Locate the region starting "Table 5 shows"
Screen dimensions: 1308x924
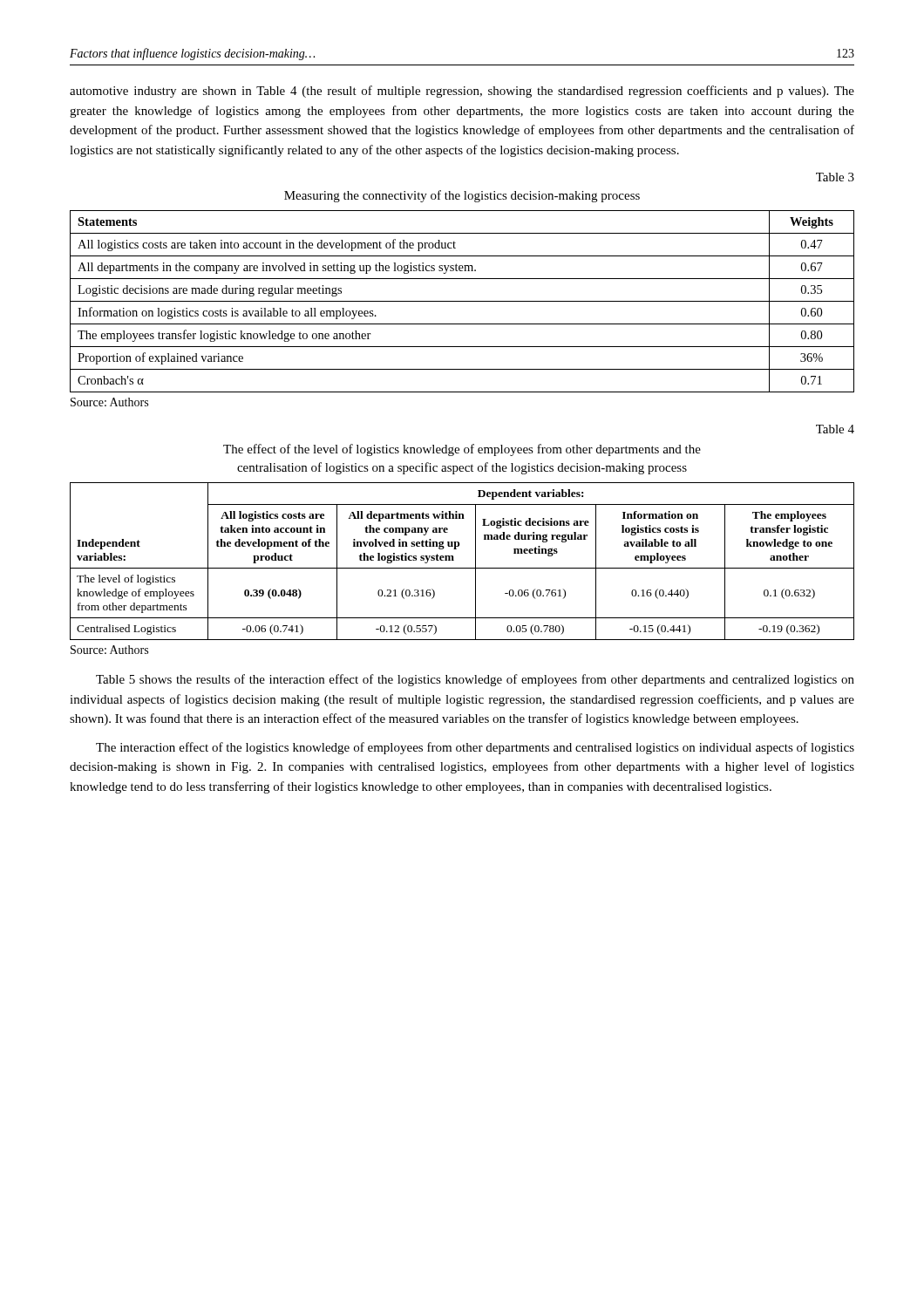click(x=462, y=733)
